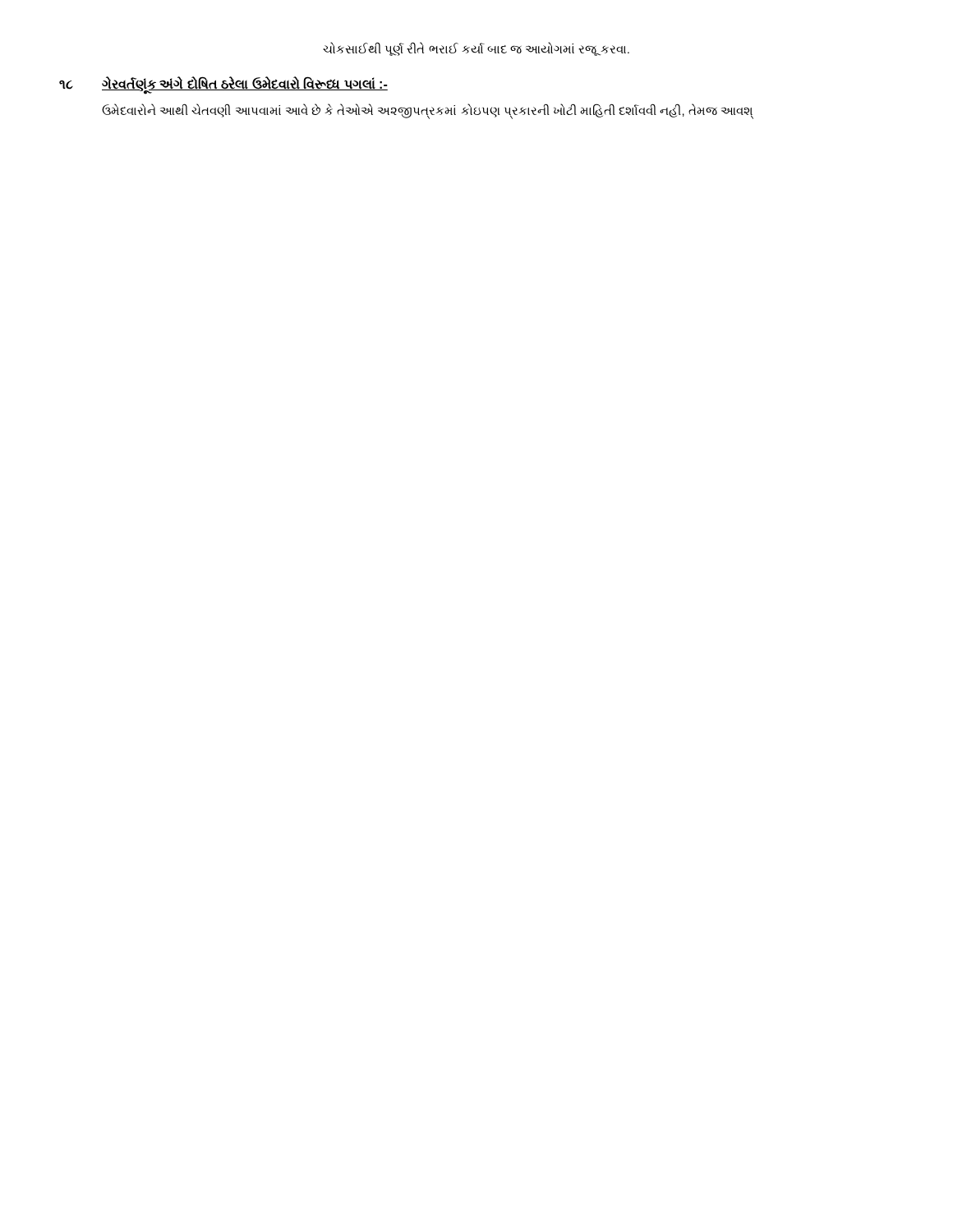Select the section header that reads "૧૮ ગેરવર્તણૂંક અંગે દોષિત ઠરેલા ઉમેદવારો વિરૂધ્ધ"
This screenshot has height=1232, width=953.
[223, 84]
